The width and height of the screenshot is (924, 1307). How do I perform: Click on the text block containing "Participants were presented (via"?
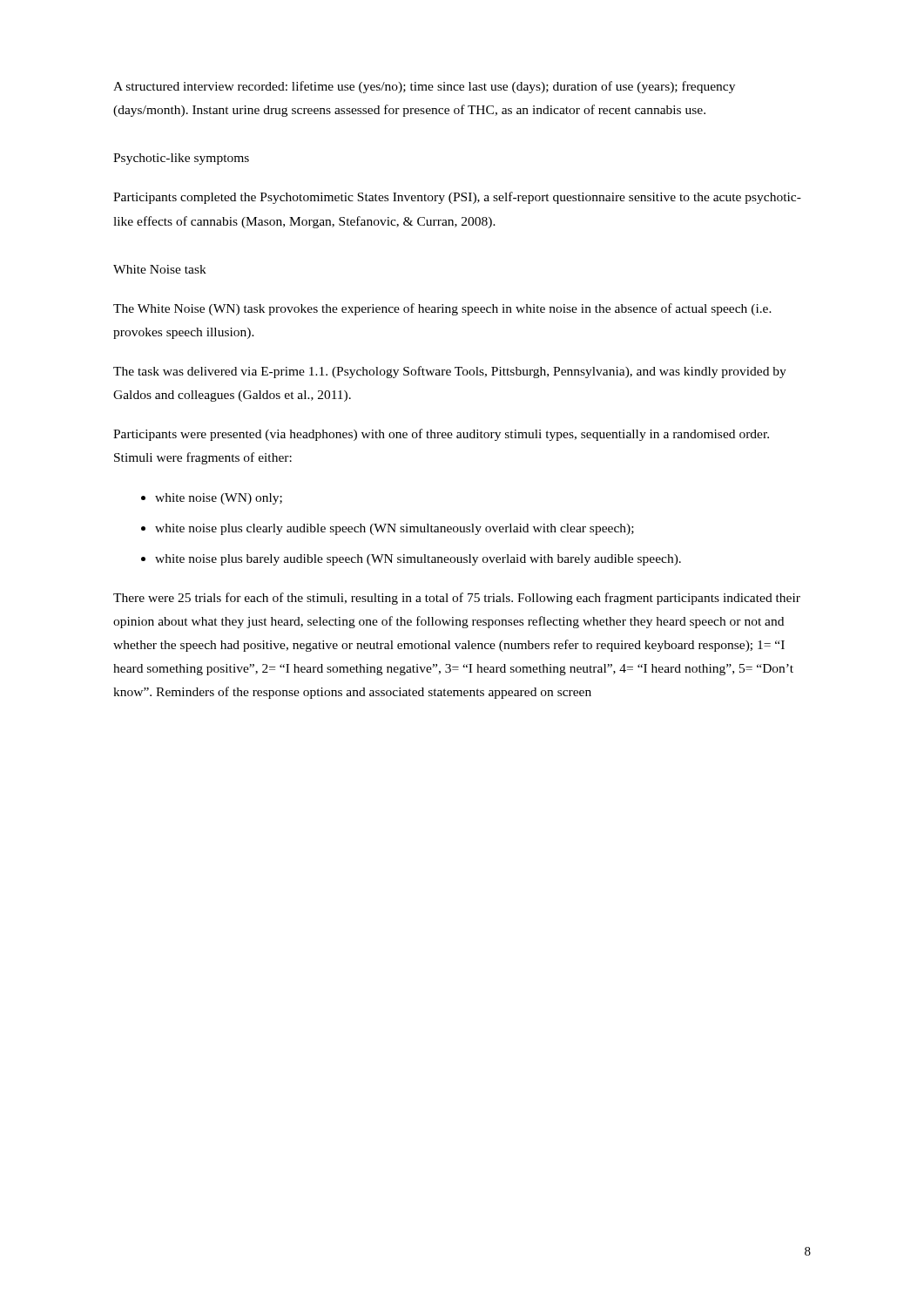click(x=442, y=446)
